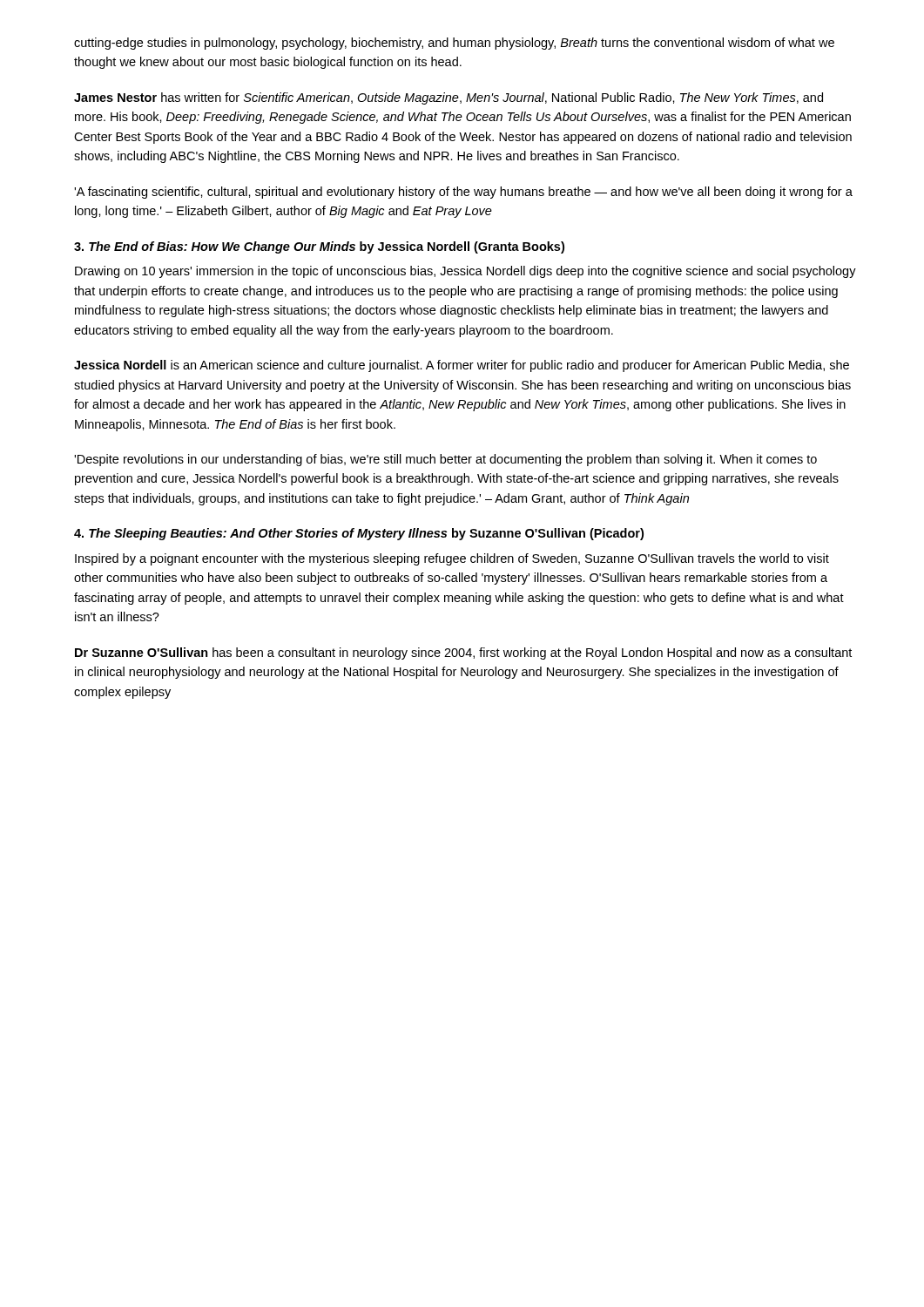Image resolution: width=924 pixels, height=1307 pixels.
Task: Click the passage that begins "'A fascinating scientific, cultural, spiritual and evolutionary history"
Action: [x=463, y=201]
